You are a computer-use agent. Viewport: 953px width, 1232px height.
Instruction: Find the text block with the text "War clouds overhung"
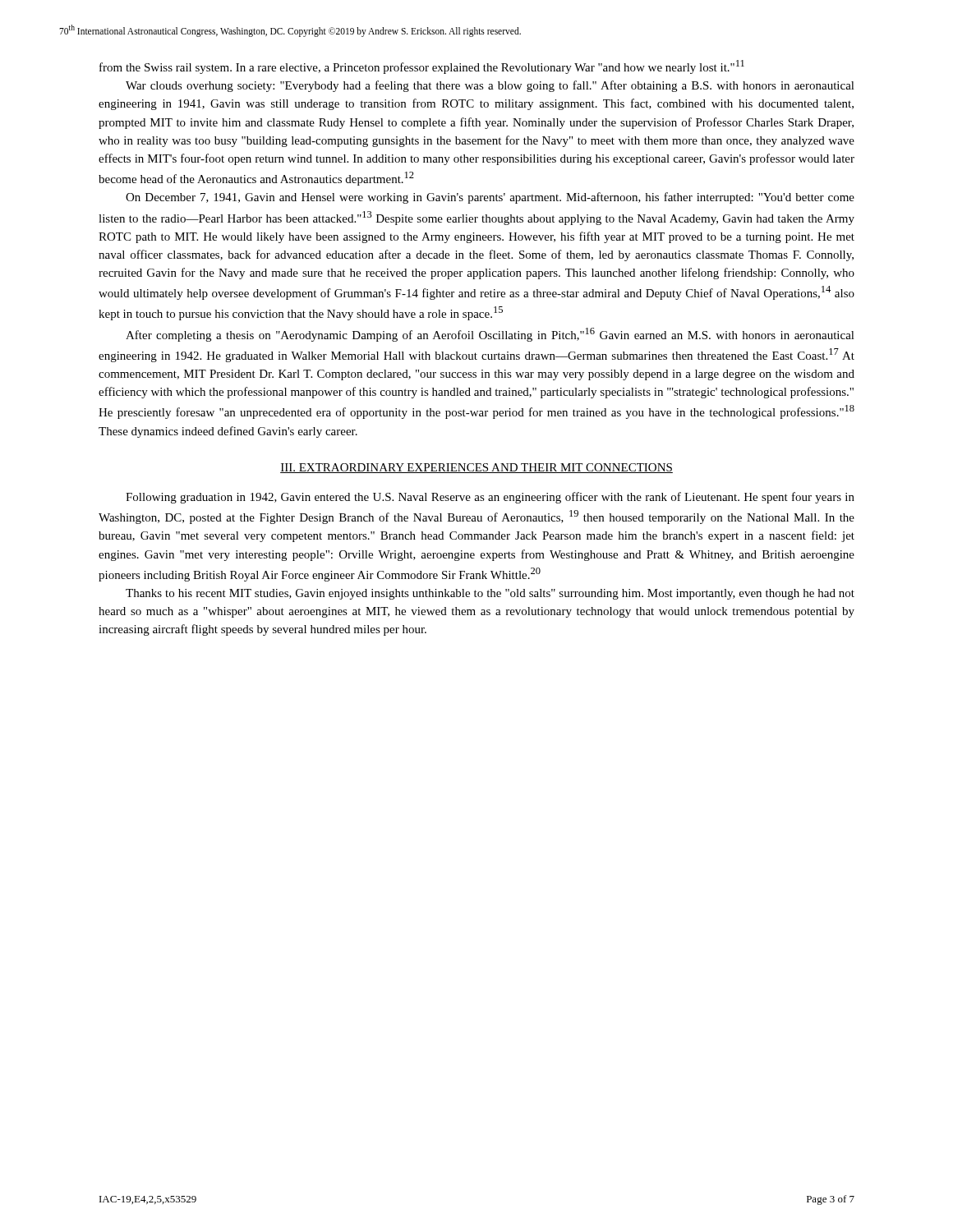click(x=476, y=132)
